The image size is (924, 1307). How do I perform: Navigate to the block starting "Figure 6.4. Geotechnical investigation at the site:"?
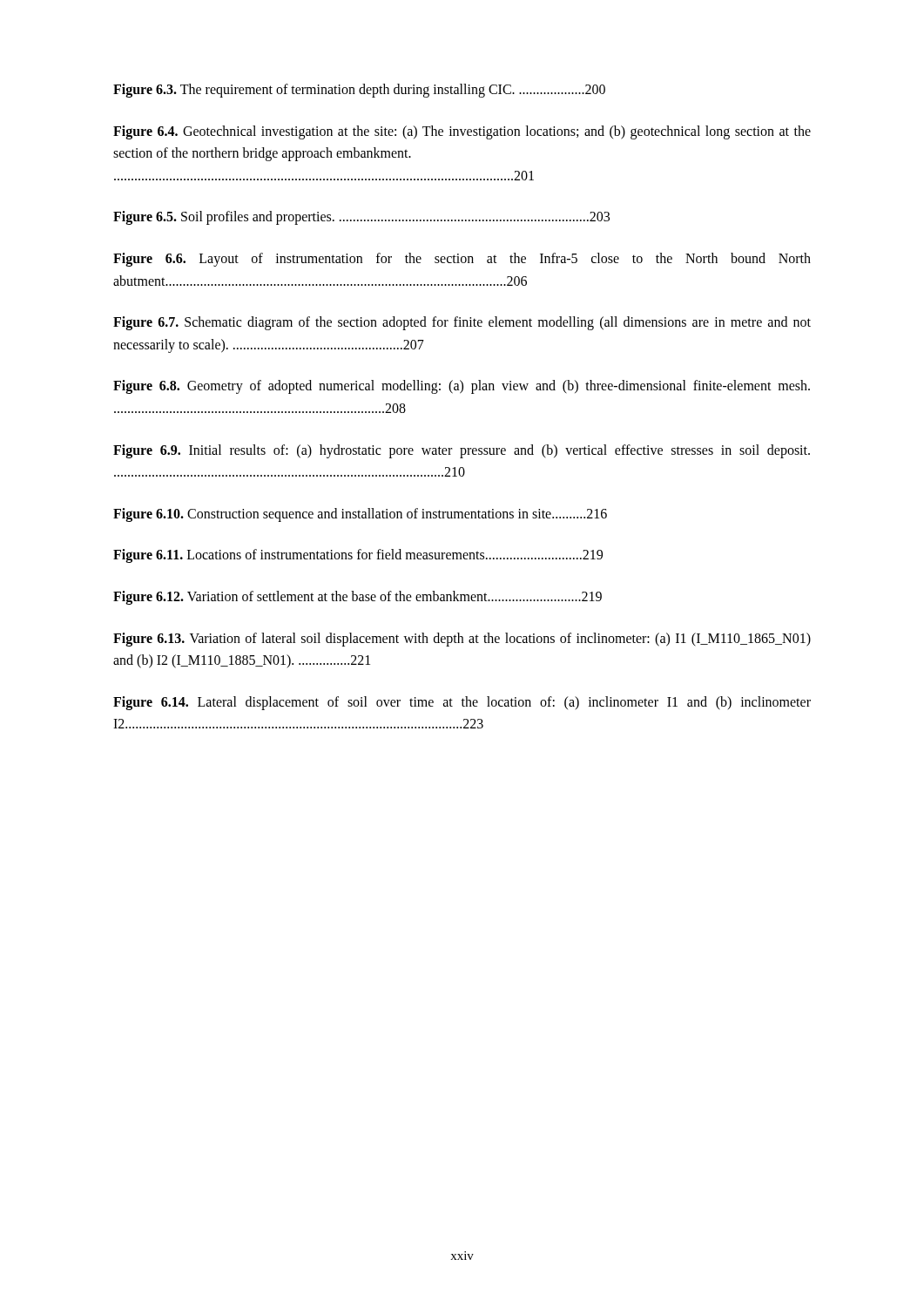click(462, 132)
